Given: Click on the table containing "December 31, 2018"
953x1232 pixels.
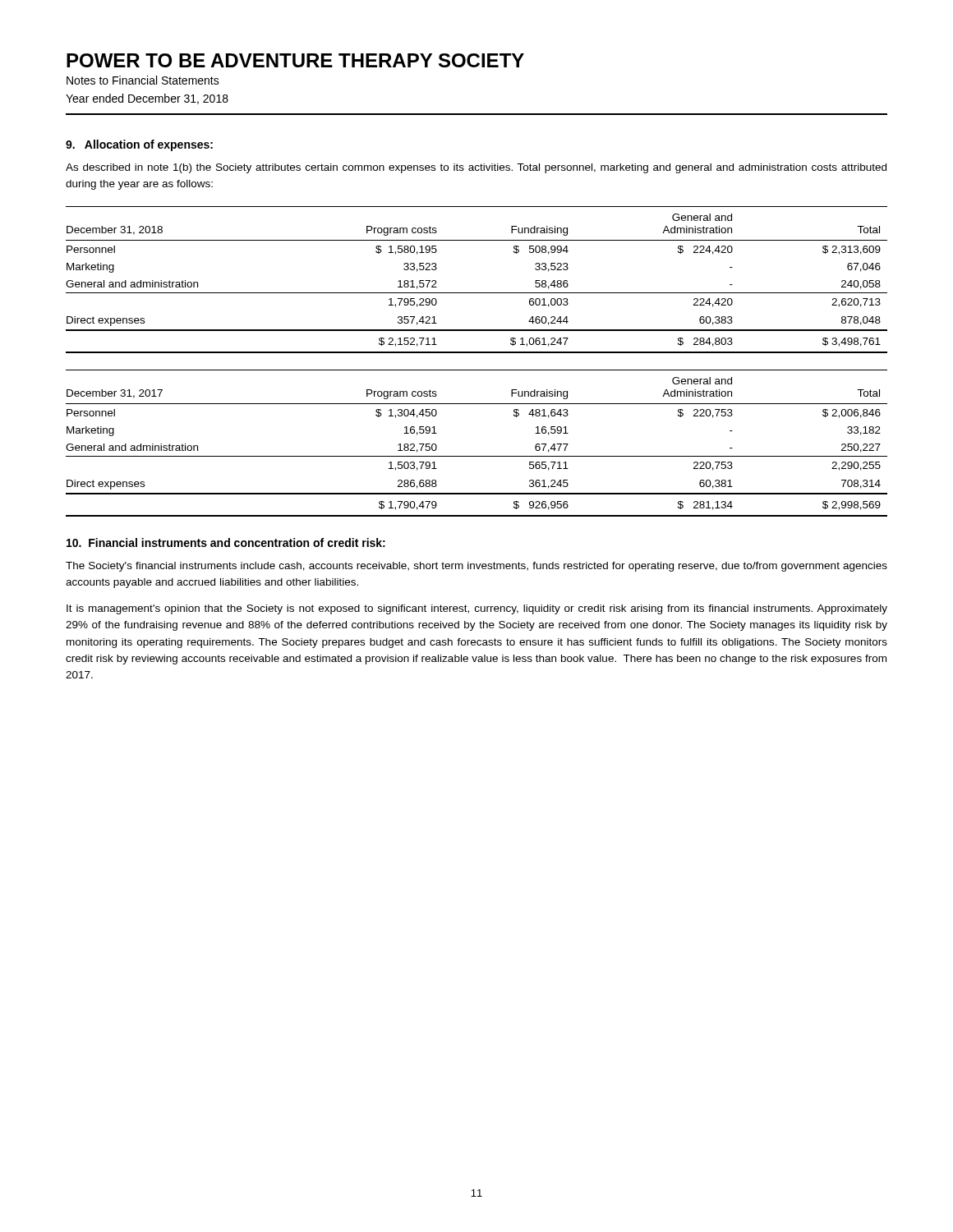Looking at the screenshot, I should [x=476, y=279].
